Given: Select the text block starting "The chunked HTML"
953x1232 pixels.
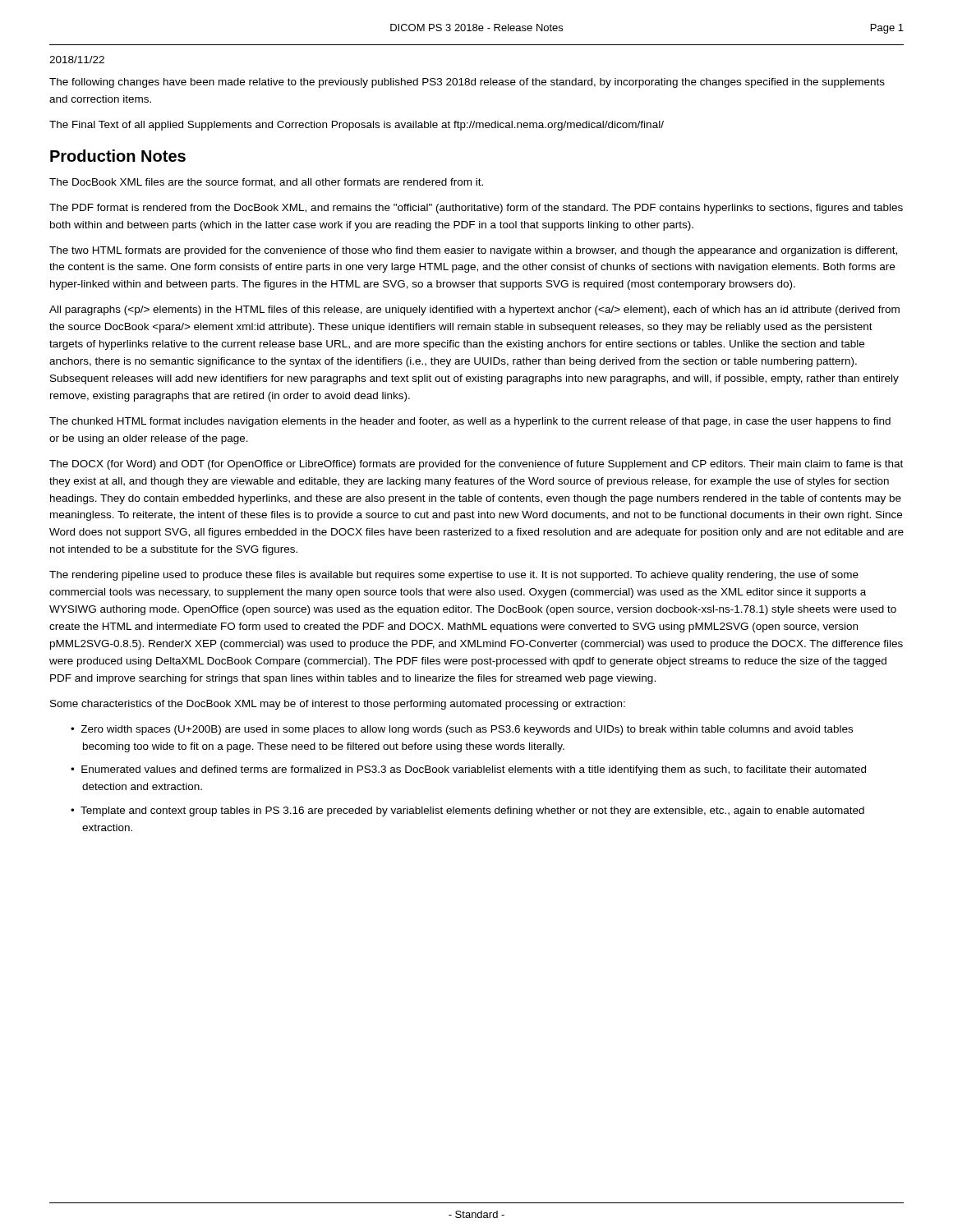Looking at the screenshot, I should (x=470, y=429).
